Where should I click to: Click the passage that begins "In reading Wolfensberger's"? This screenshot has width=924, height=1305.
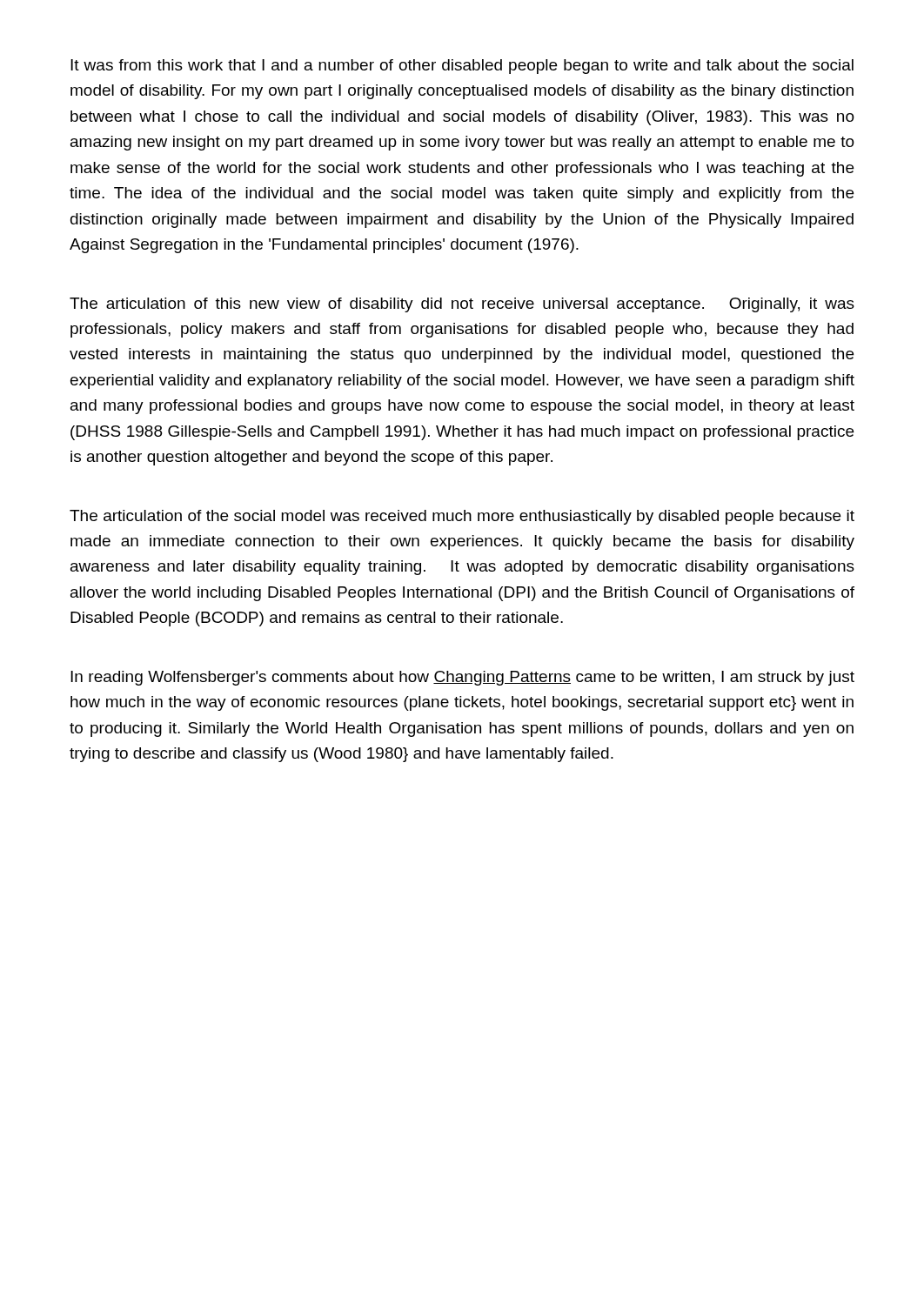(462, 715)
